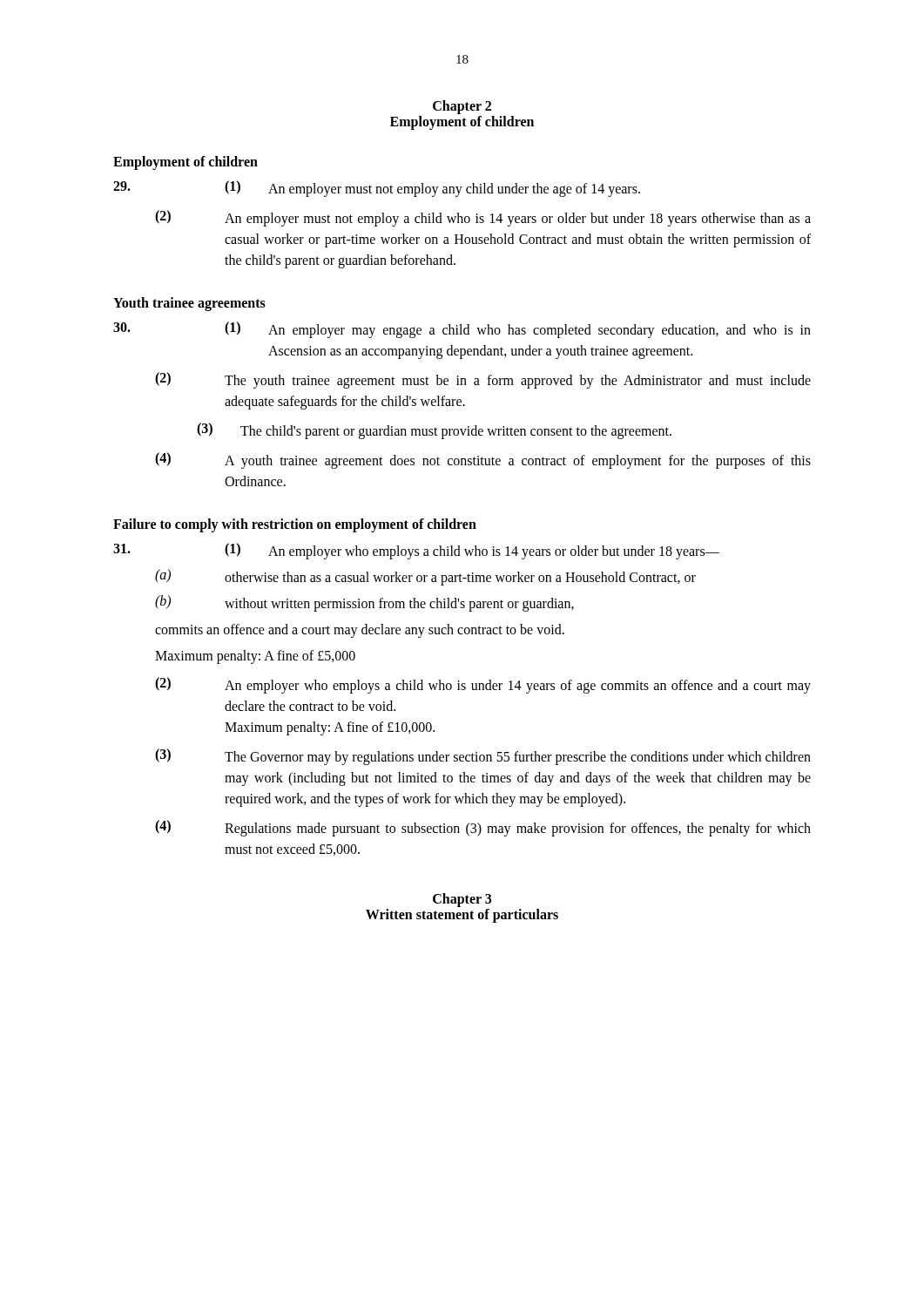
Task: Find the block on this page that starts "(1) An employer who employs a child who"
Action: coord(462,604)
